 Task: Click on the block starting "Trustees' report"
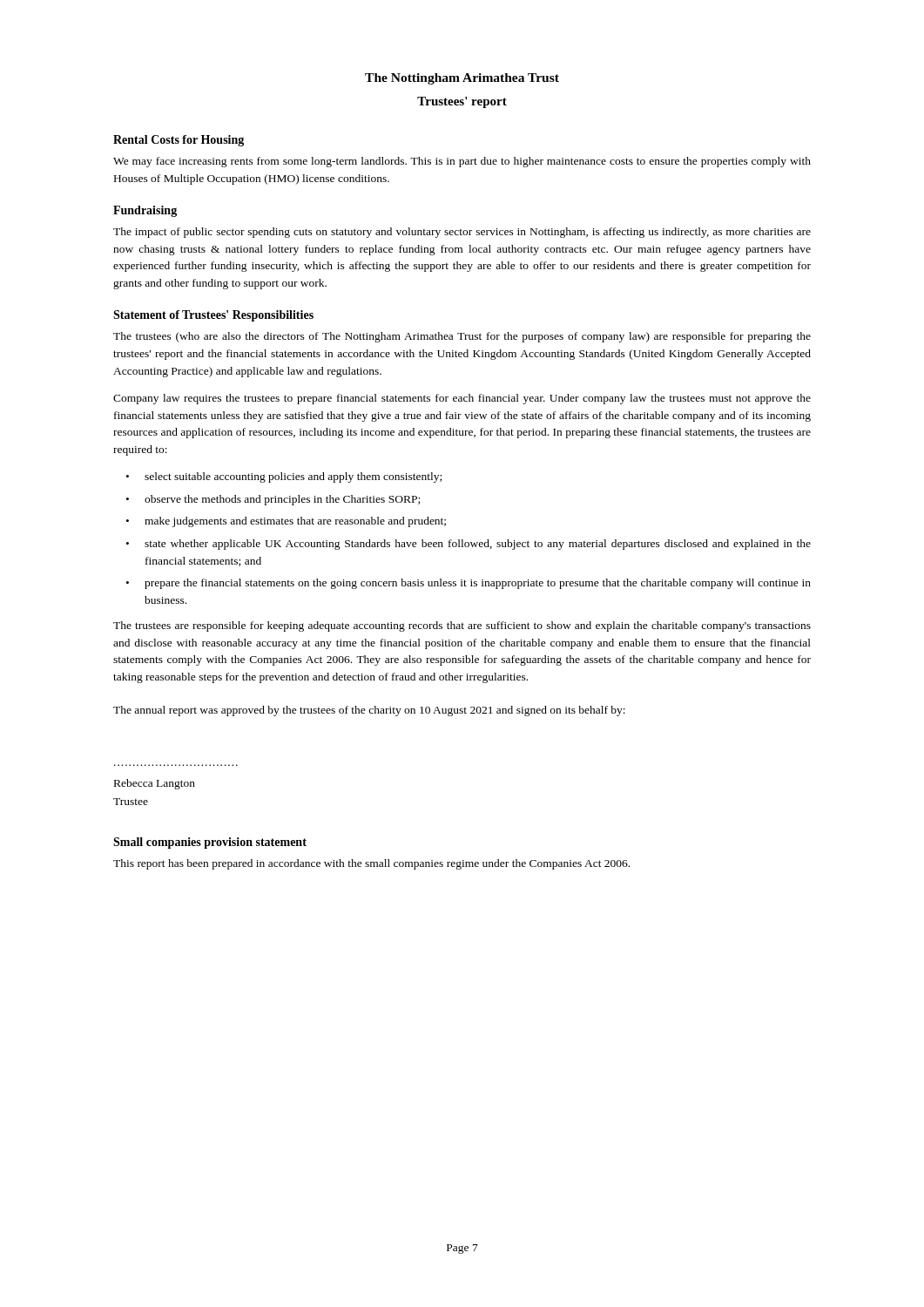pyautogui.click(x=462, y=101)
